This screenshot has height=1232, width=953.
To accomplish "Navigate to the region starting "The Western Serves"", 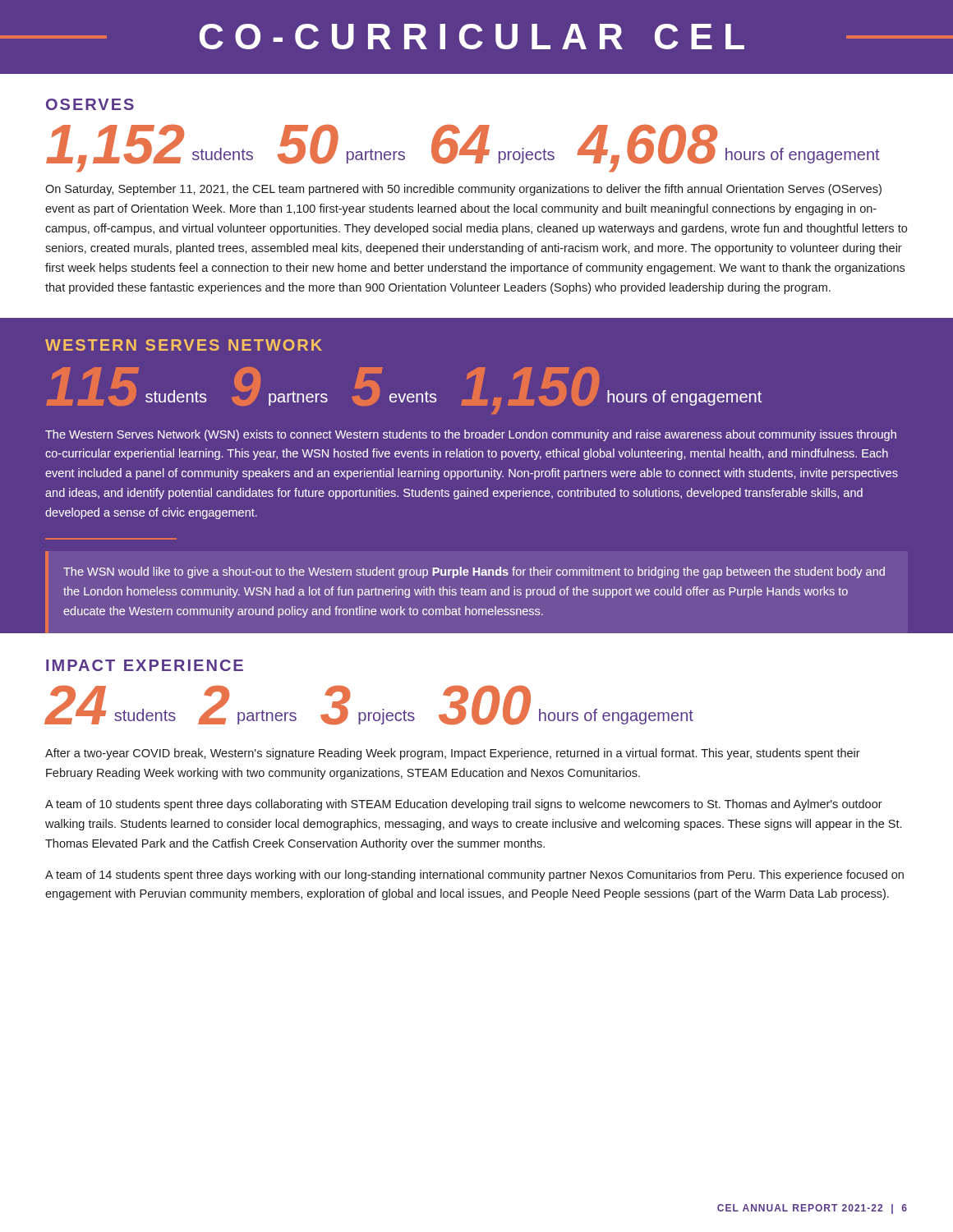I will coord(471,473).
